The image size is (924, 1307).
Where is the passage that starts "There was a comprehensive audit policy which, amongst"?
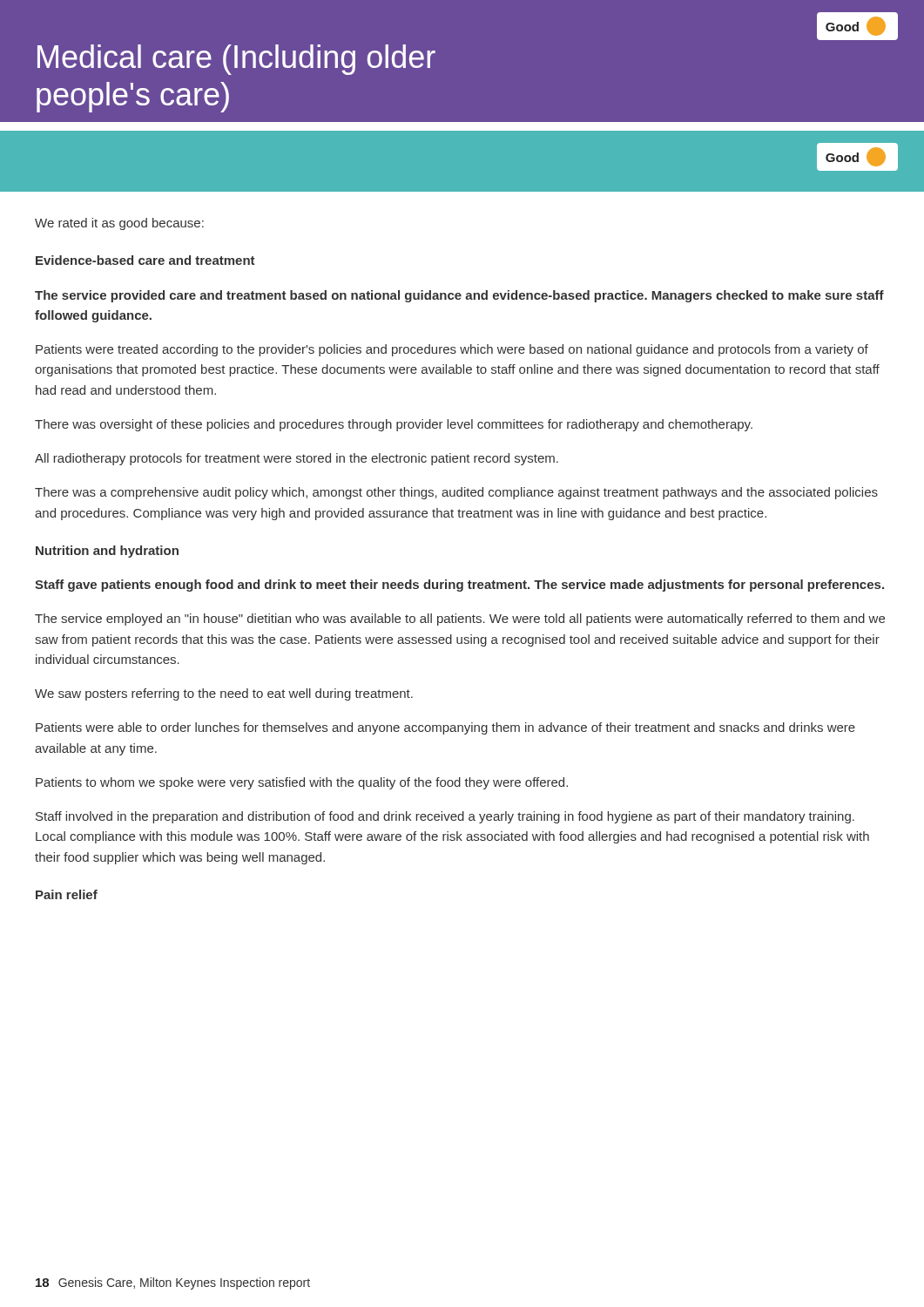click(462, 502)
